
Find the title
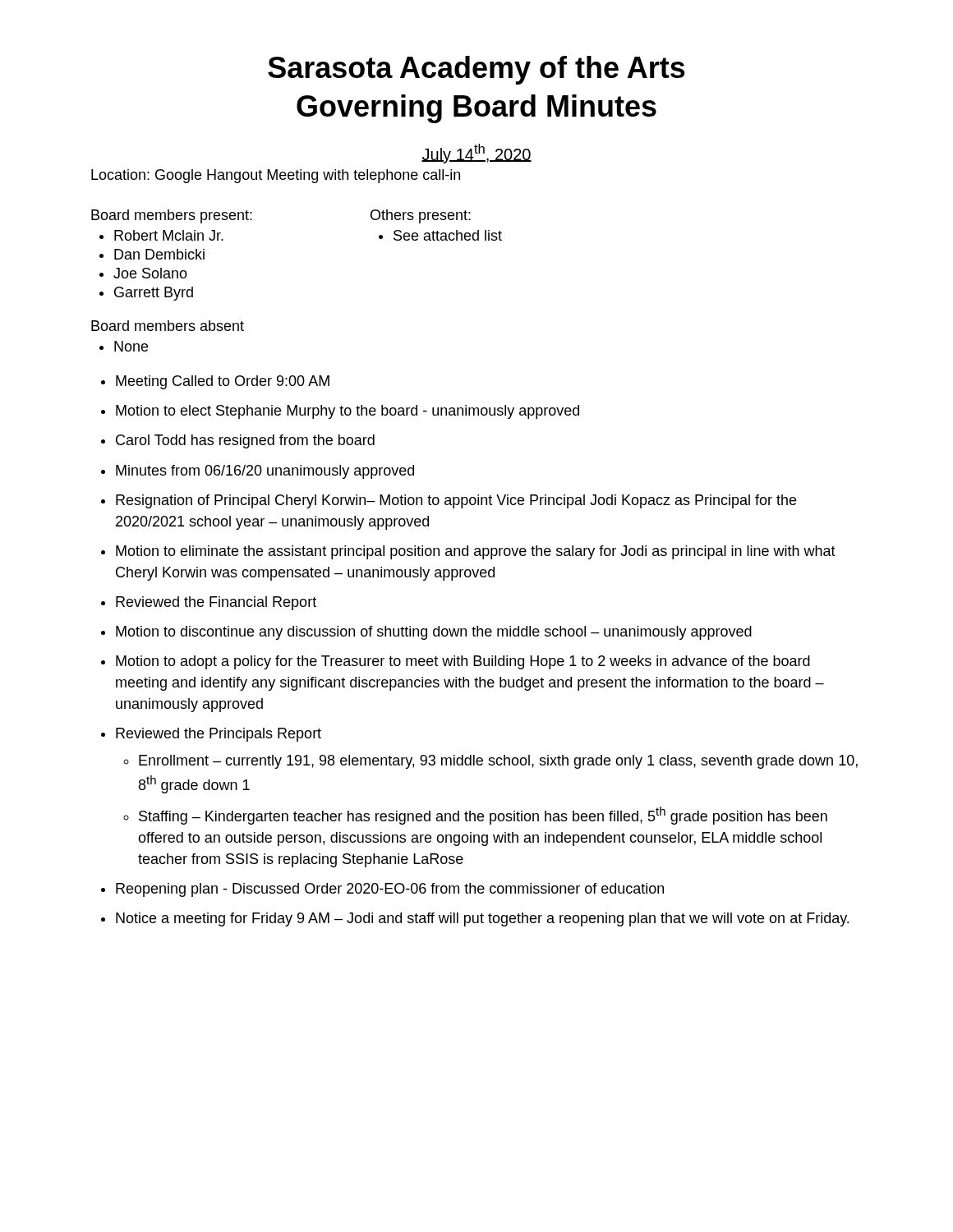pyautogui.click(x=476, y=88)
